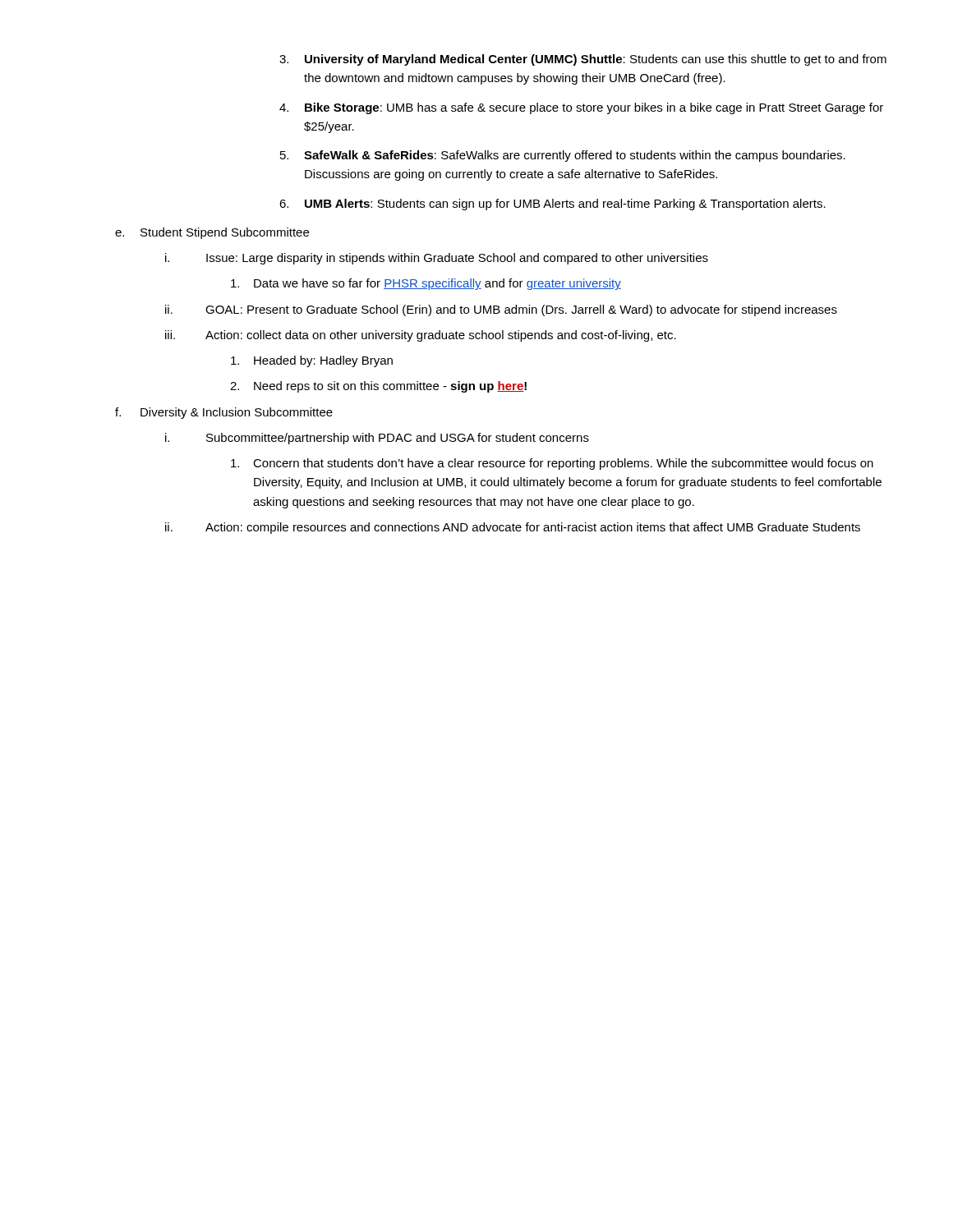This screenshot has width=953, height=1232.
Task: Select the list item that reads "2. Need reps to sit"
Action: tap(378, 387)
